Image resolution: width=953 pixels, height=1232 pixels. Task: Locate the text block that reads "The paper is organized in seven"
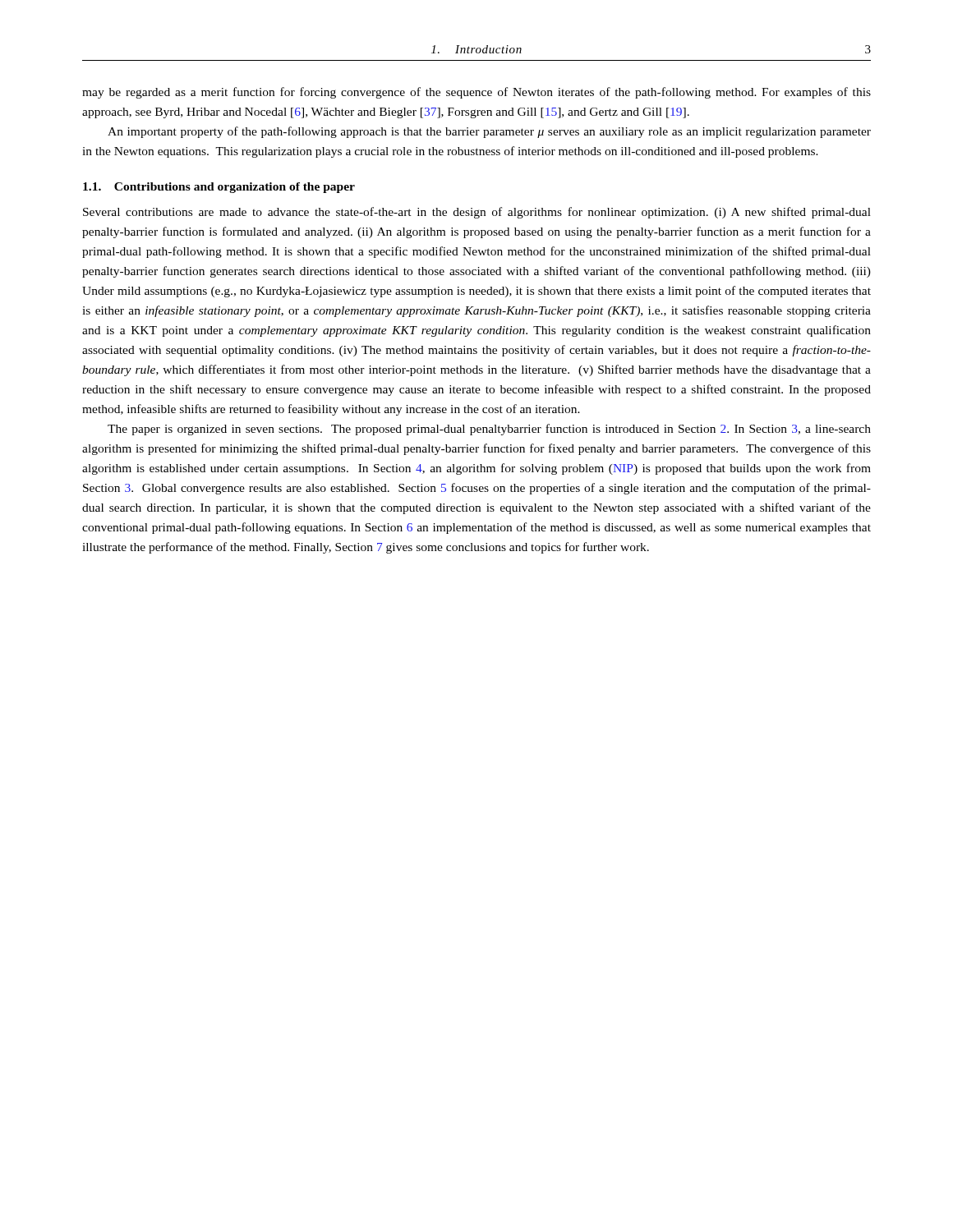(476, 488)
